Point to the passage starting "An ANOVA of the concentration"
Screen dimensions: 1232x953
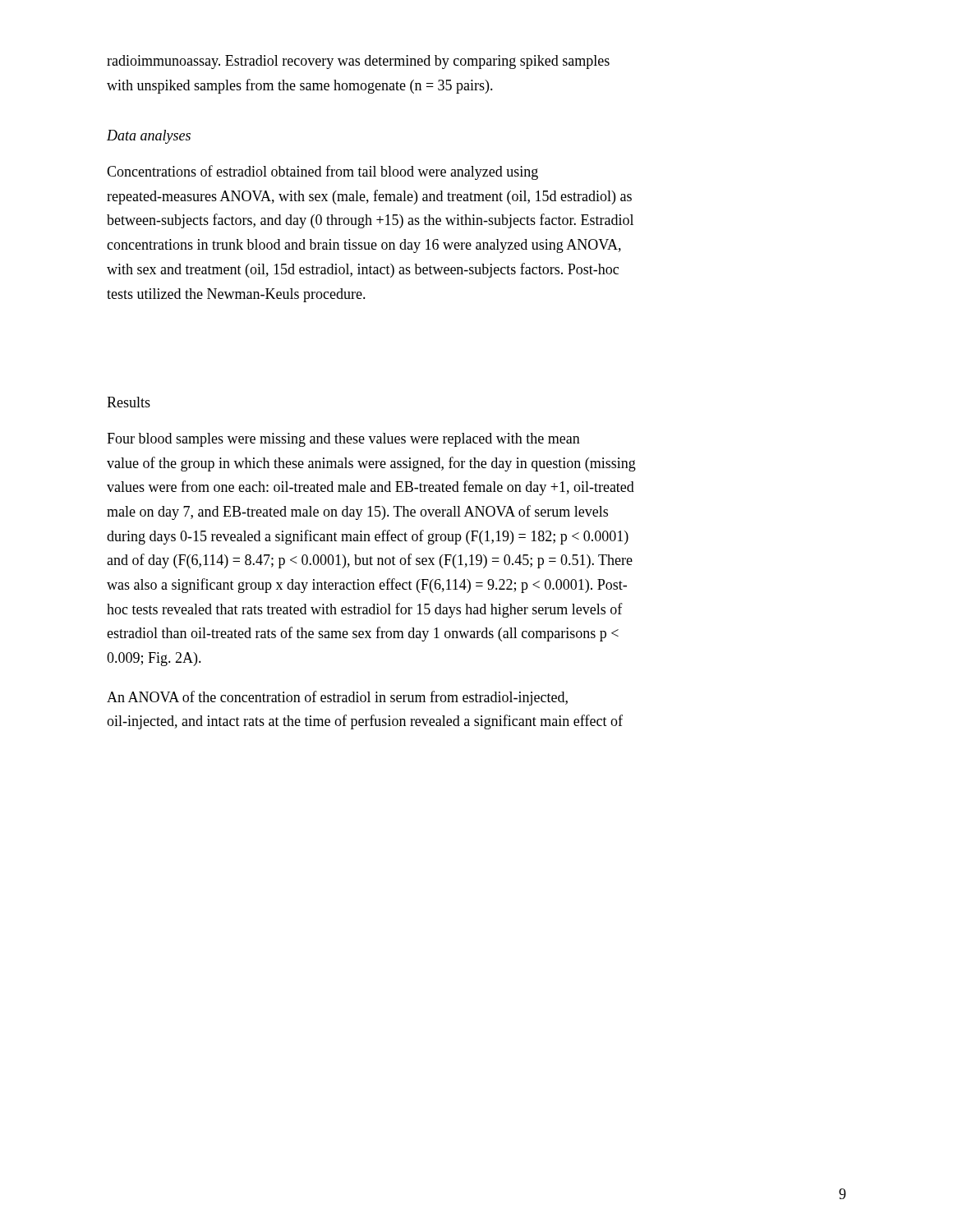(x=476, y=710)
